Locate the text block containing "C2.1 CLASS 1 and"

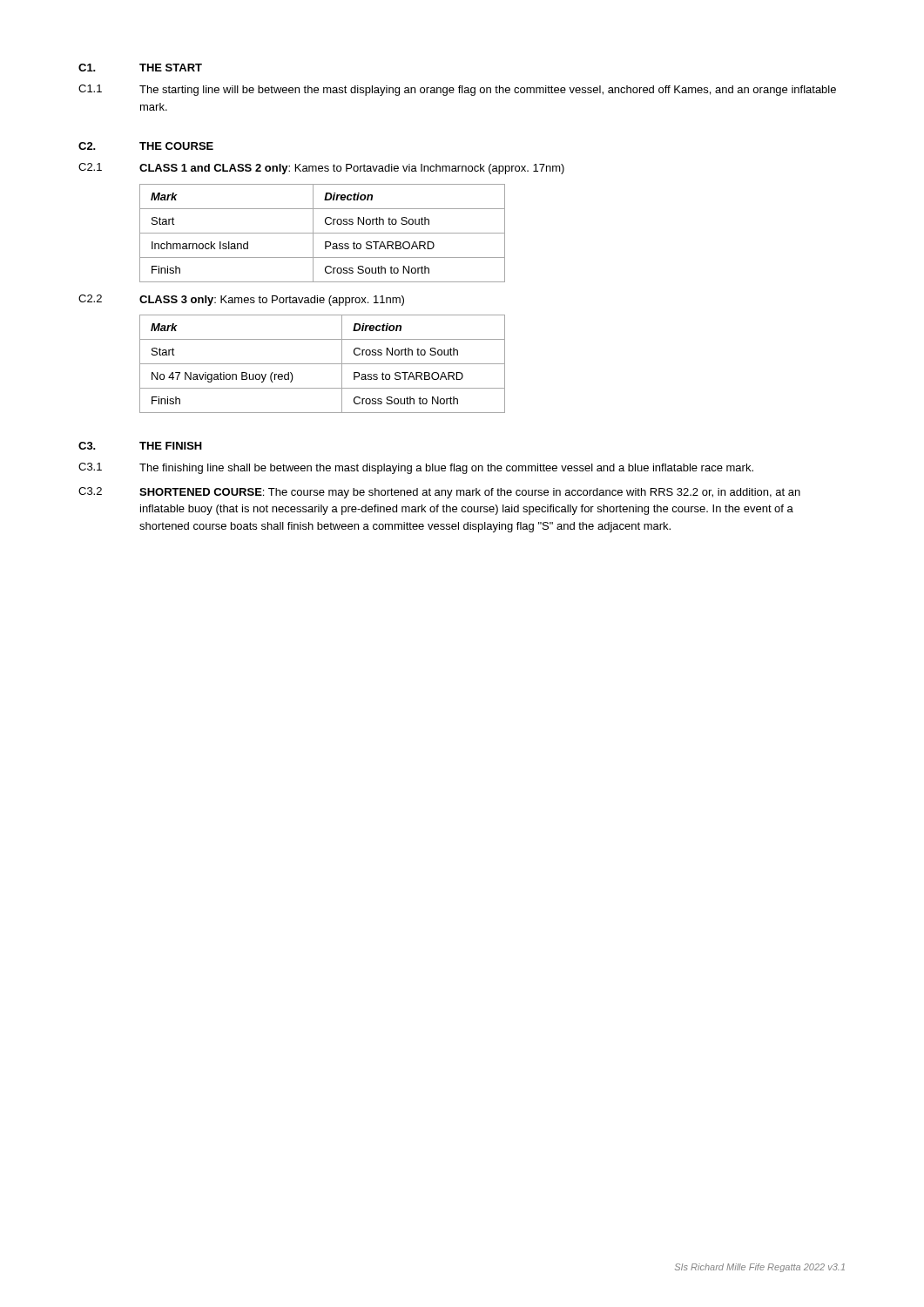[462, 168]
